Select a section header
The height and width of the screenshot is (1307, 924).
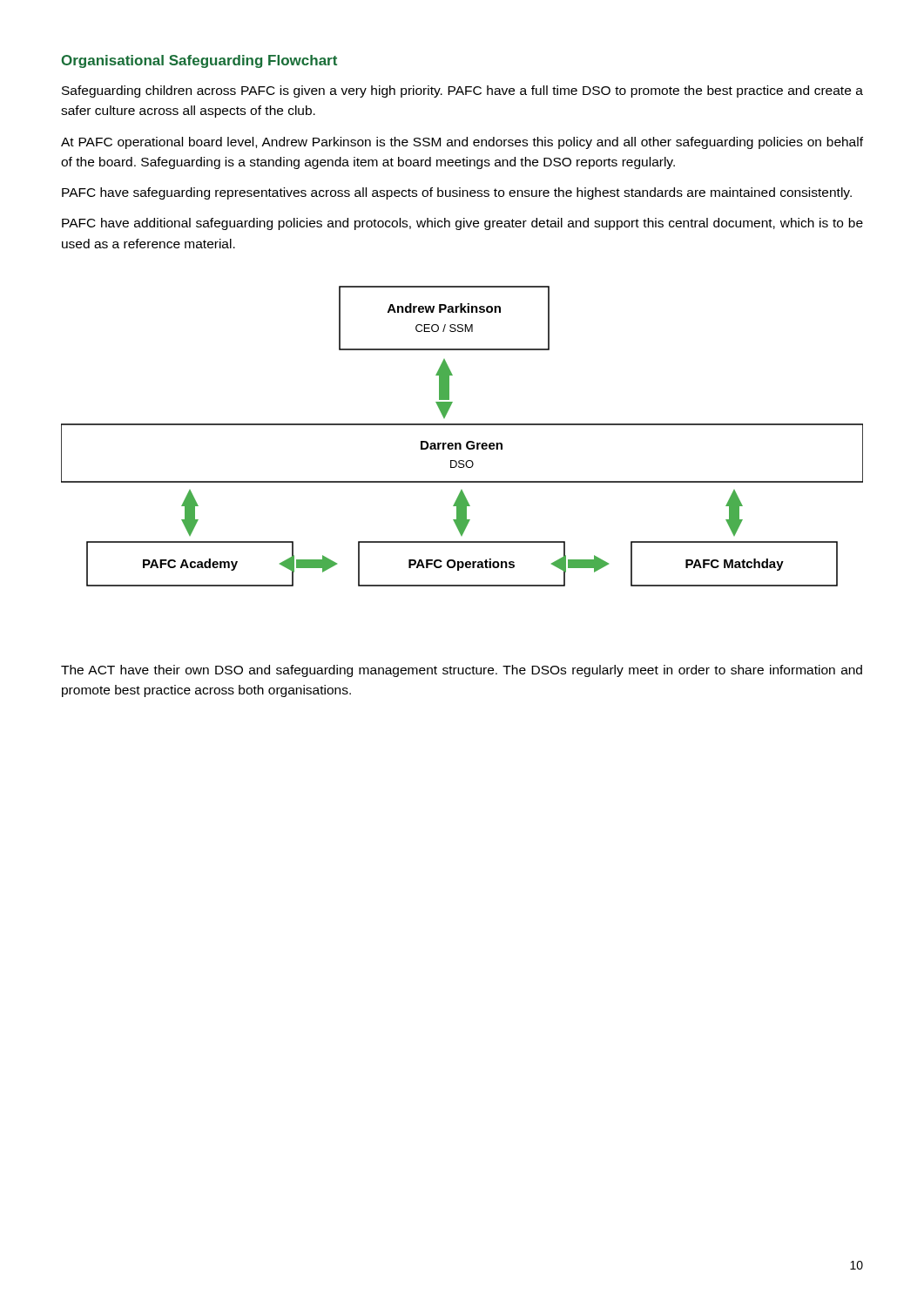tap(199, 61)
